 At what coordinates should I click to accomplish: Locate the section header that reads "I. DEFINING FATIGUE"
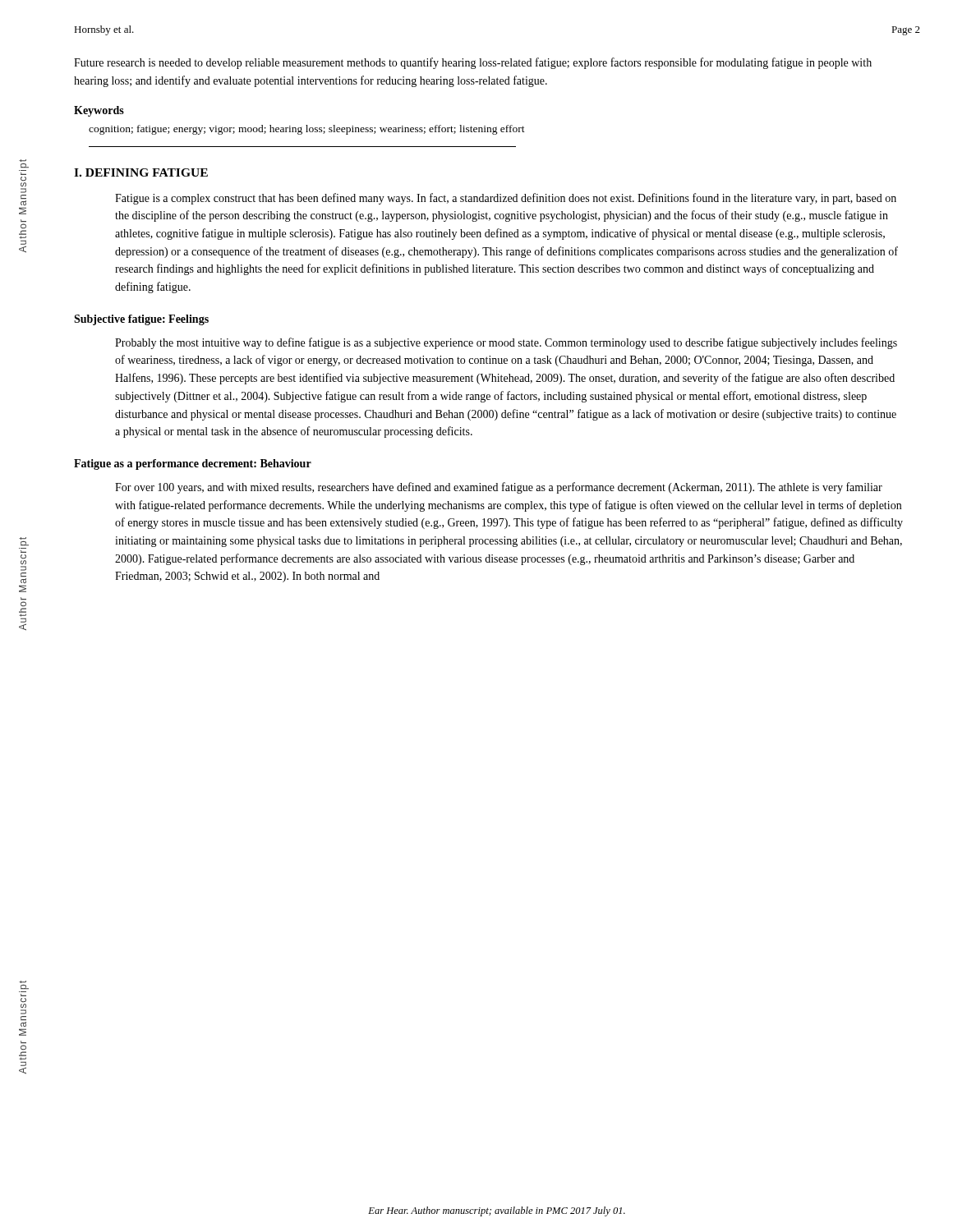coord(141,172)
